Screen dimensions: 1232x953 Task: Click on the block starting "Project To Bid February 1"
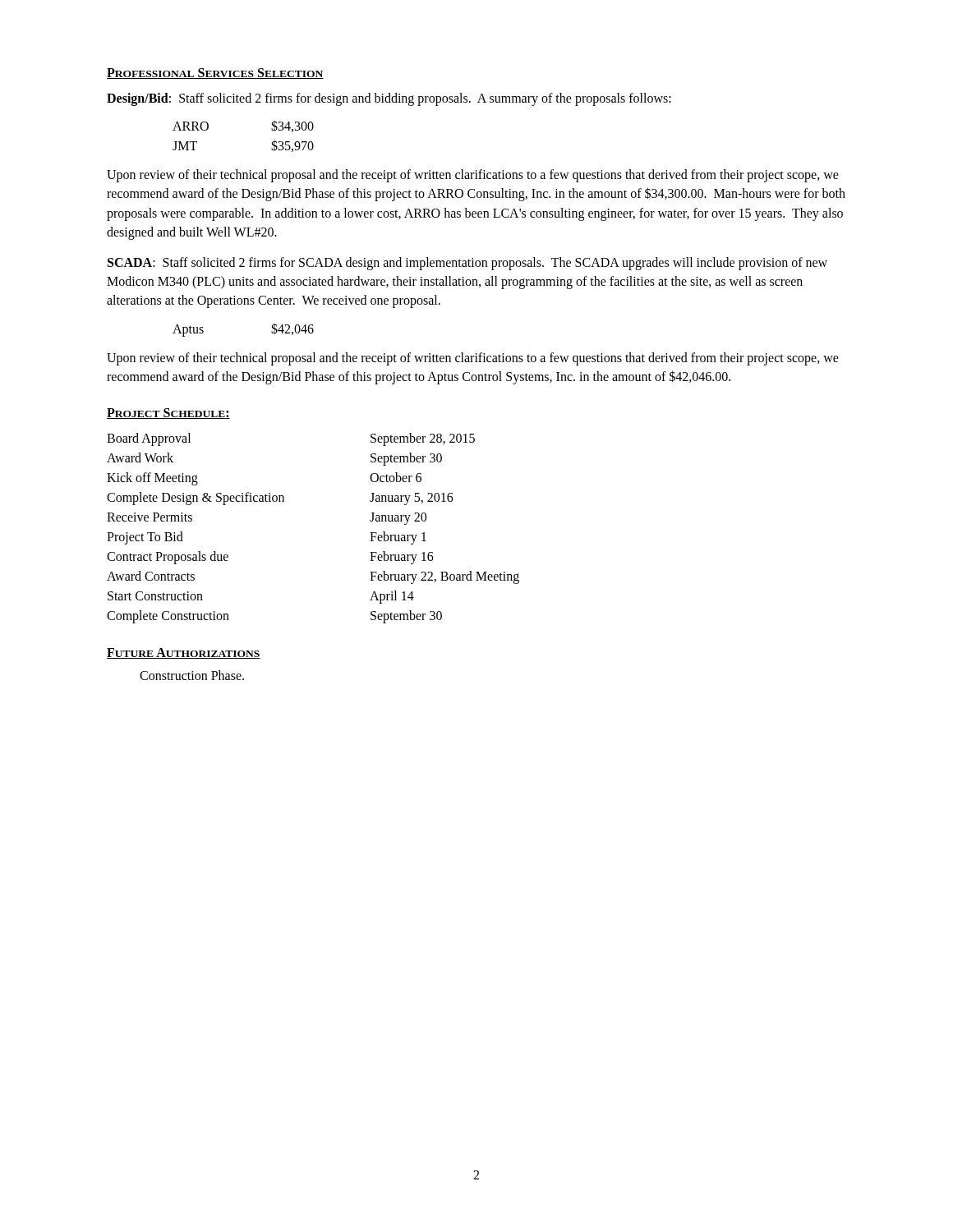point(143,538)
